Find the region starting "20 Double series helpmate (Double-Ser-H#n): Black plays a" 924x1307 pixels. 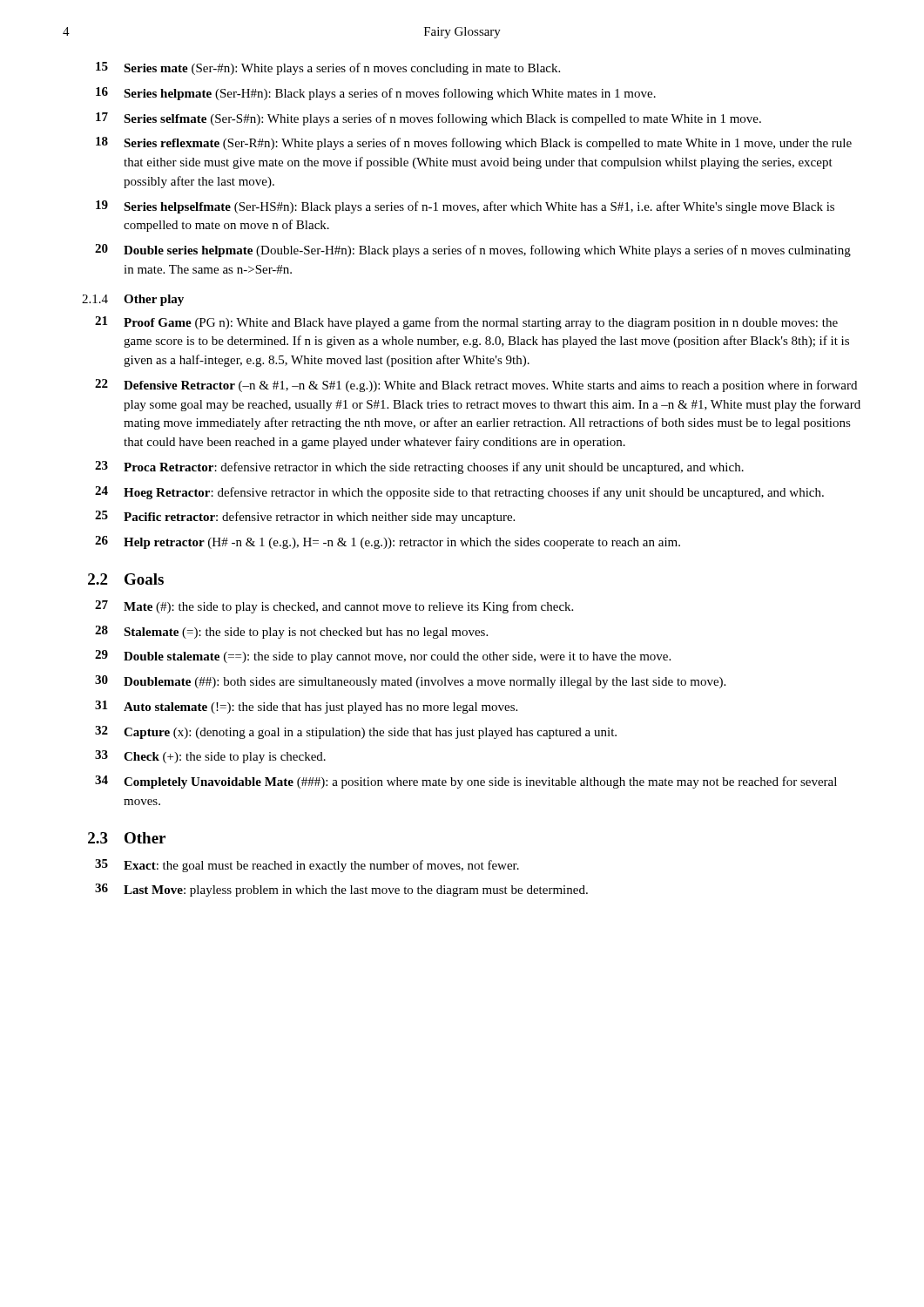coord(462,260)
